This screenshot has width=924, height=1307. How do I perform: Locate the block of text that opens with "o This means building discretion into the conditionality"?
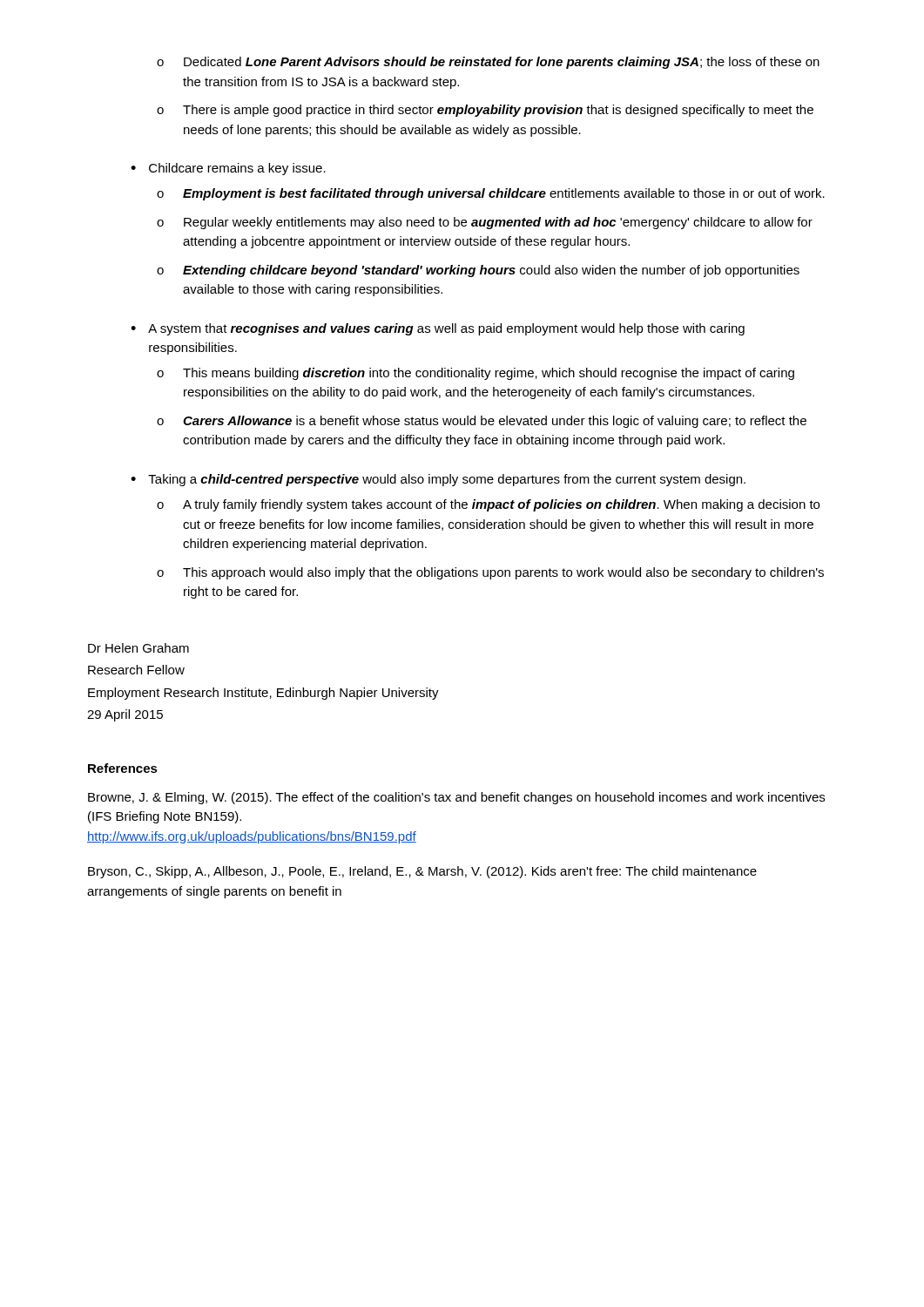(476, 381)
